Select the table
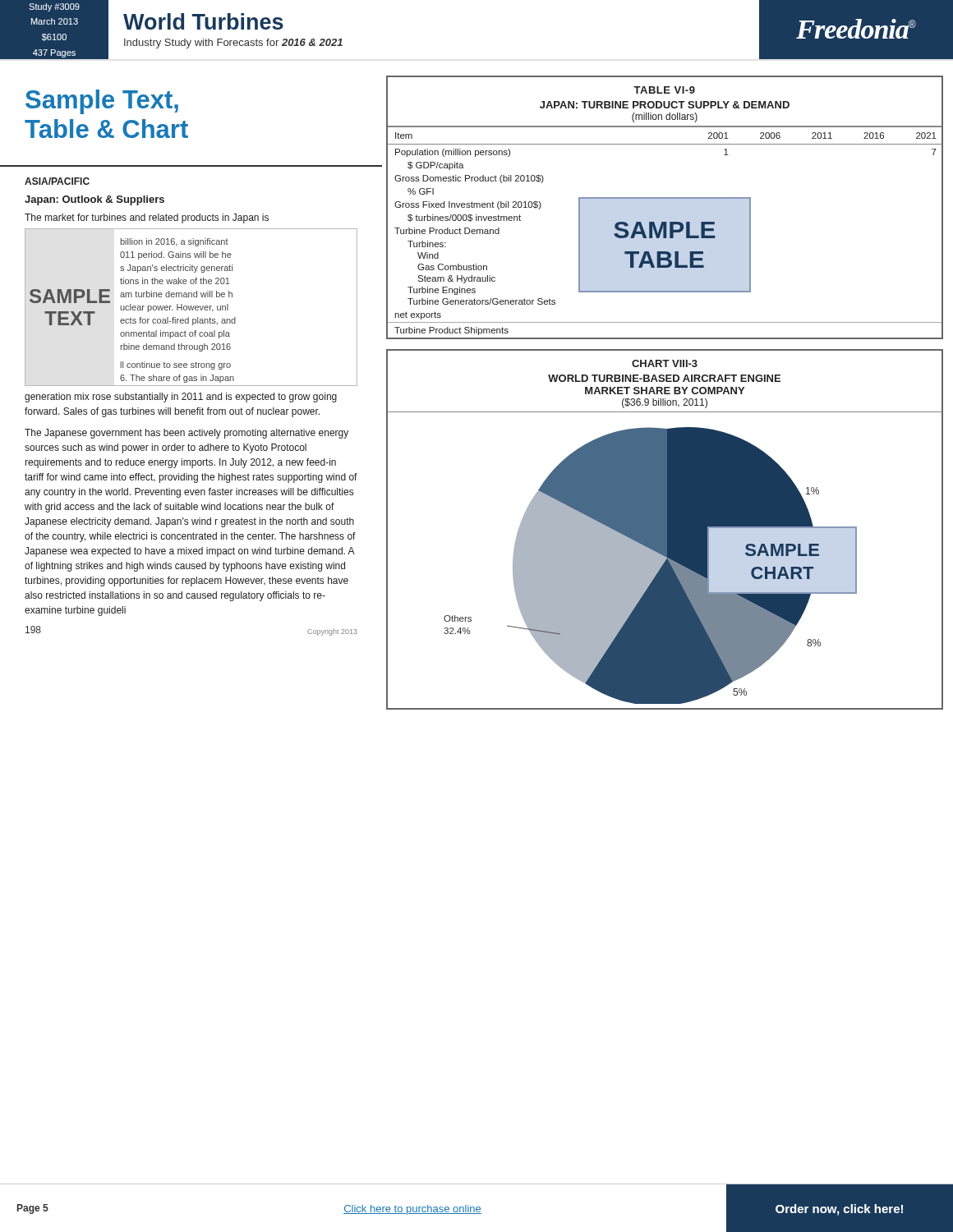Screen dimensions: 1232x953 (665, 207)
